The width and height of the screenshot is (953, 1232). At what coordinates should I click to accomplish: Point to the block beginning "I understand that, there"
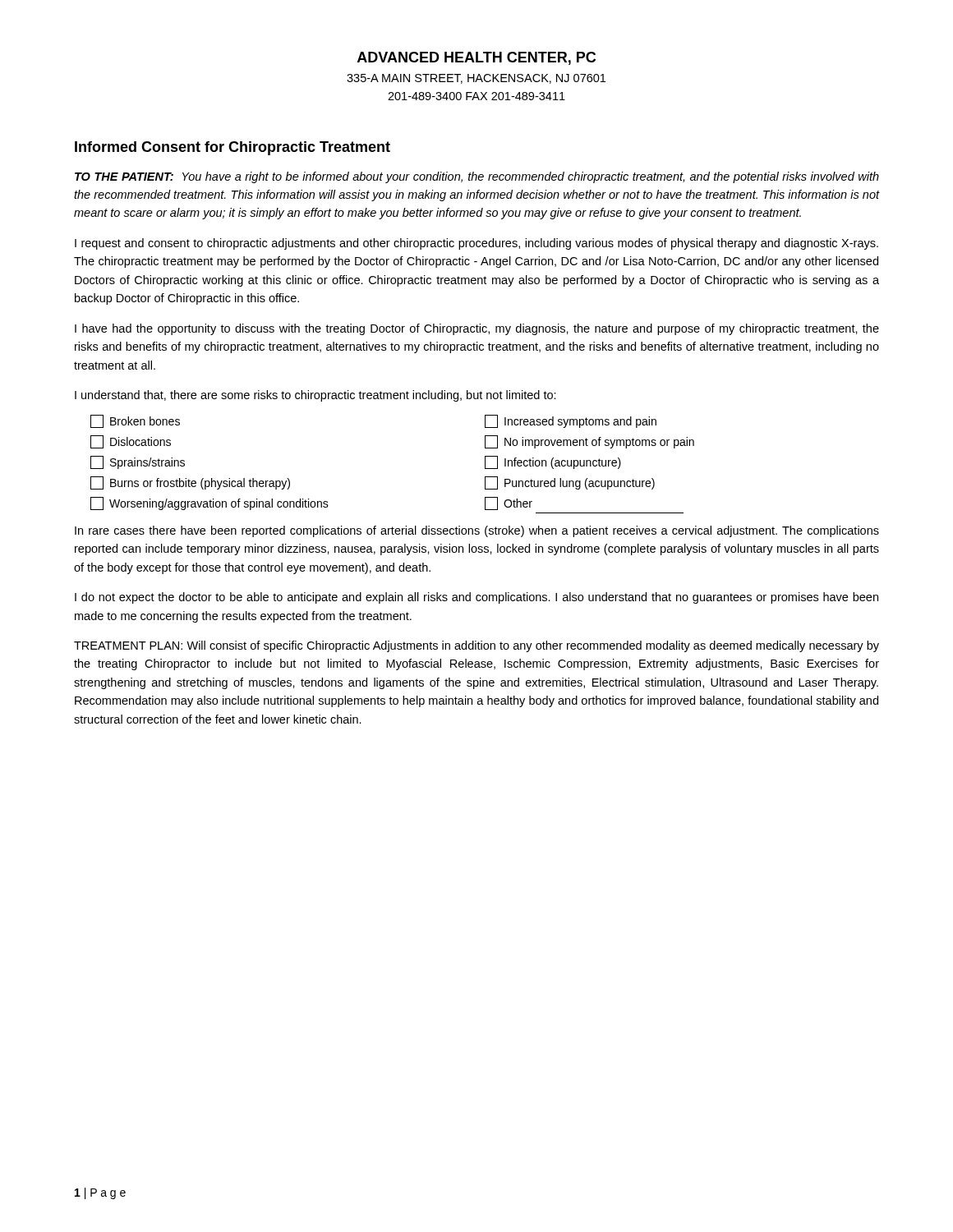(x=315, y=395)
